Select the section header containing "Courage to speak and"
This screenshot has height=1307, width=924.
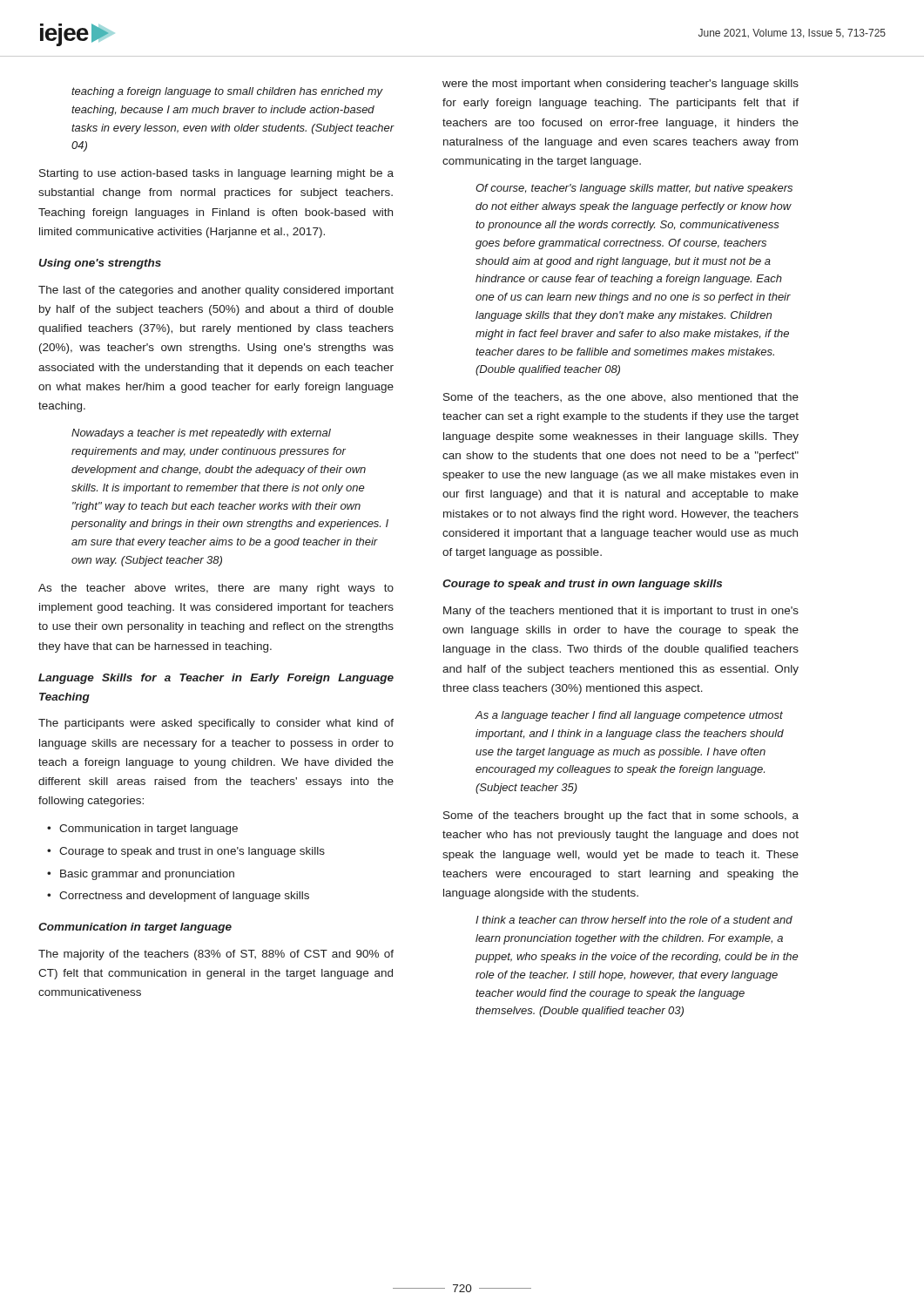[621, 584]
